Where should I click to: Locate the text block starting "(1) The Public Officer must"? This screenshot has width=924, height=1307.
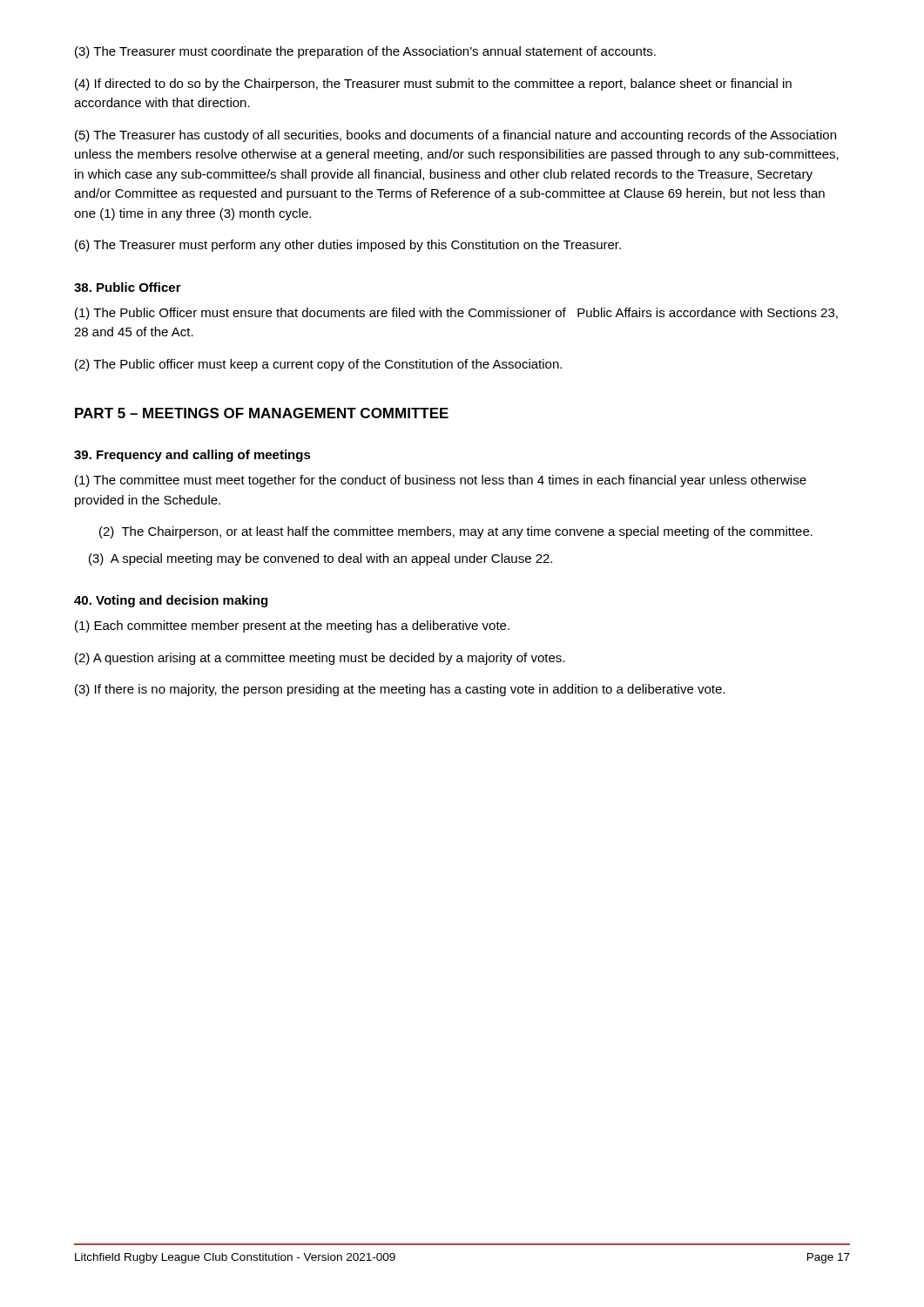point(456,322)
